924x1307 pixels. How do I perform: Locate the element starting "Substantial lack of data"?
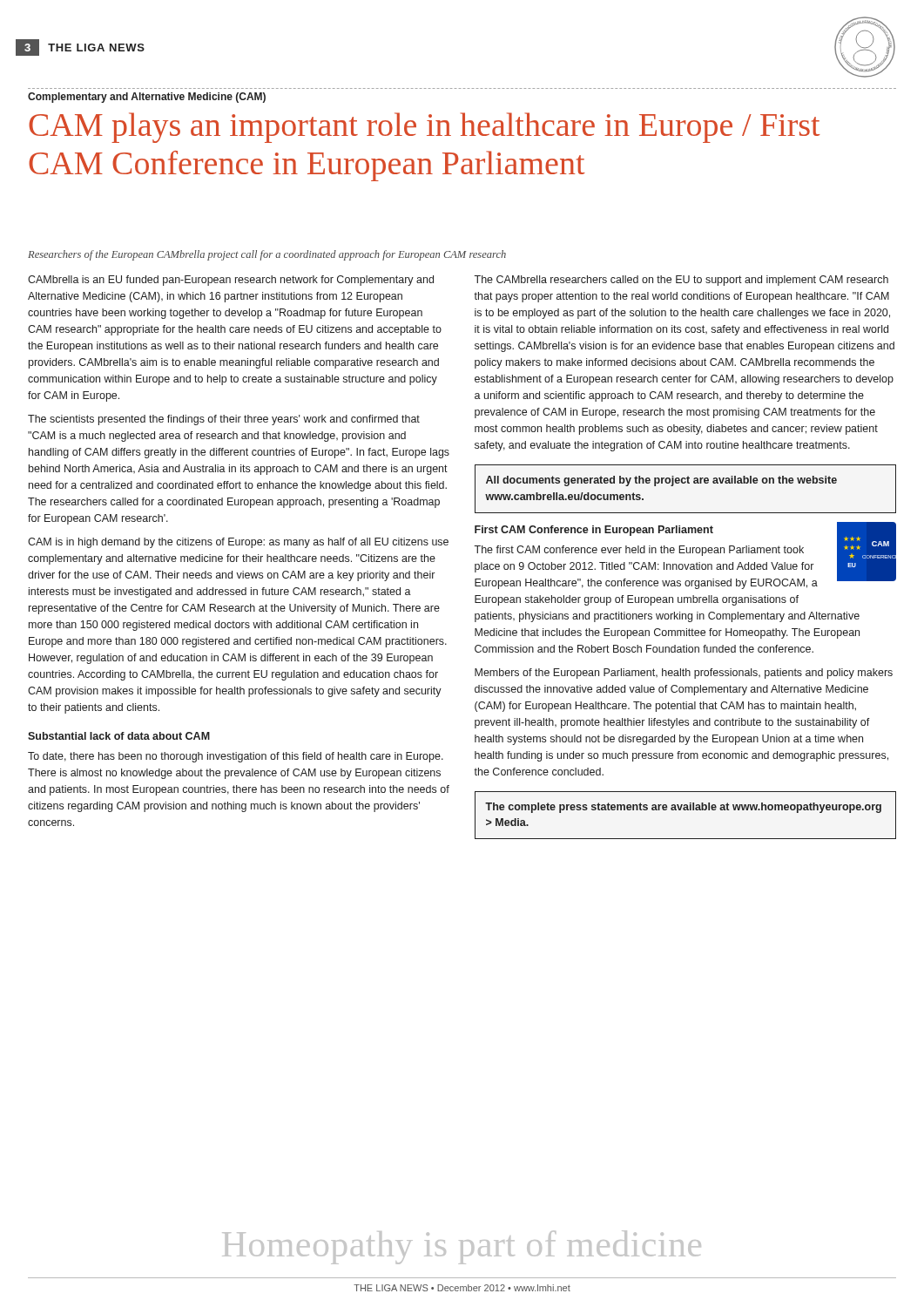[x=119, y=736]
